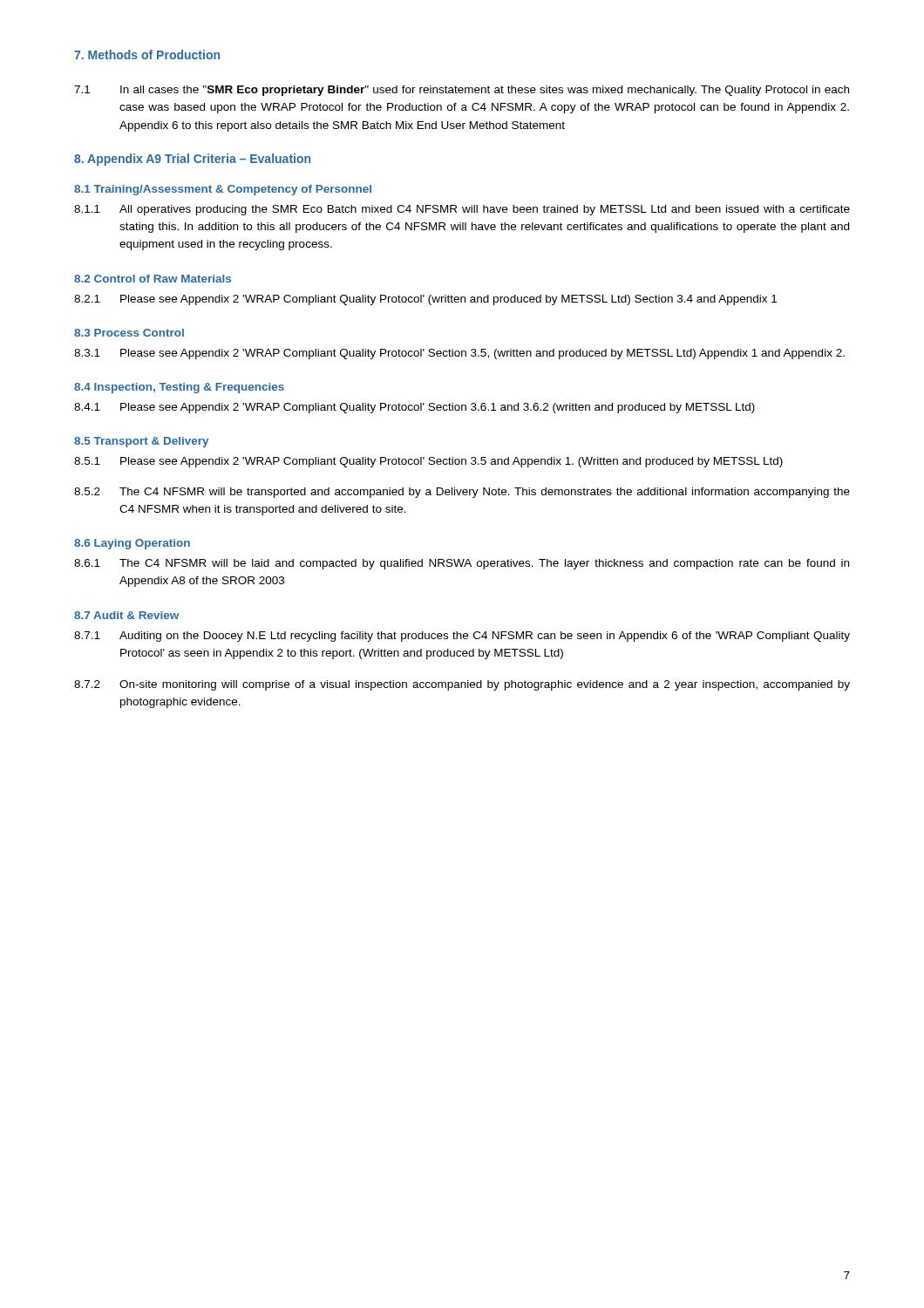Locate the text starting "5.1 Please see Appendix"
This screenshot has width=924, height=1308.
coord(462,462)
